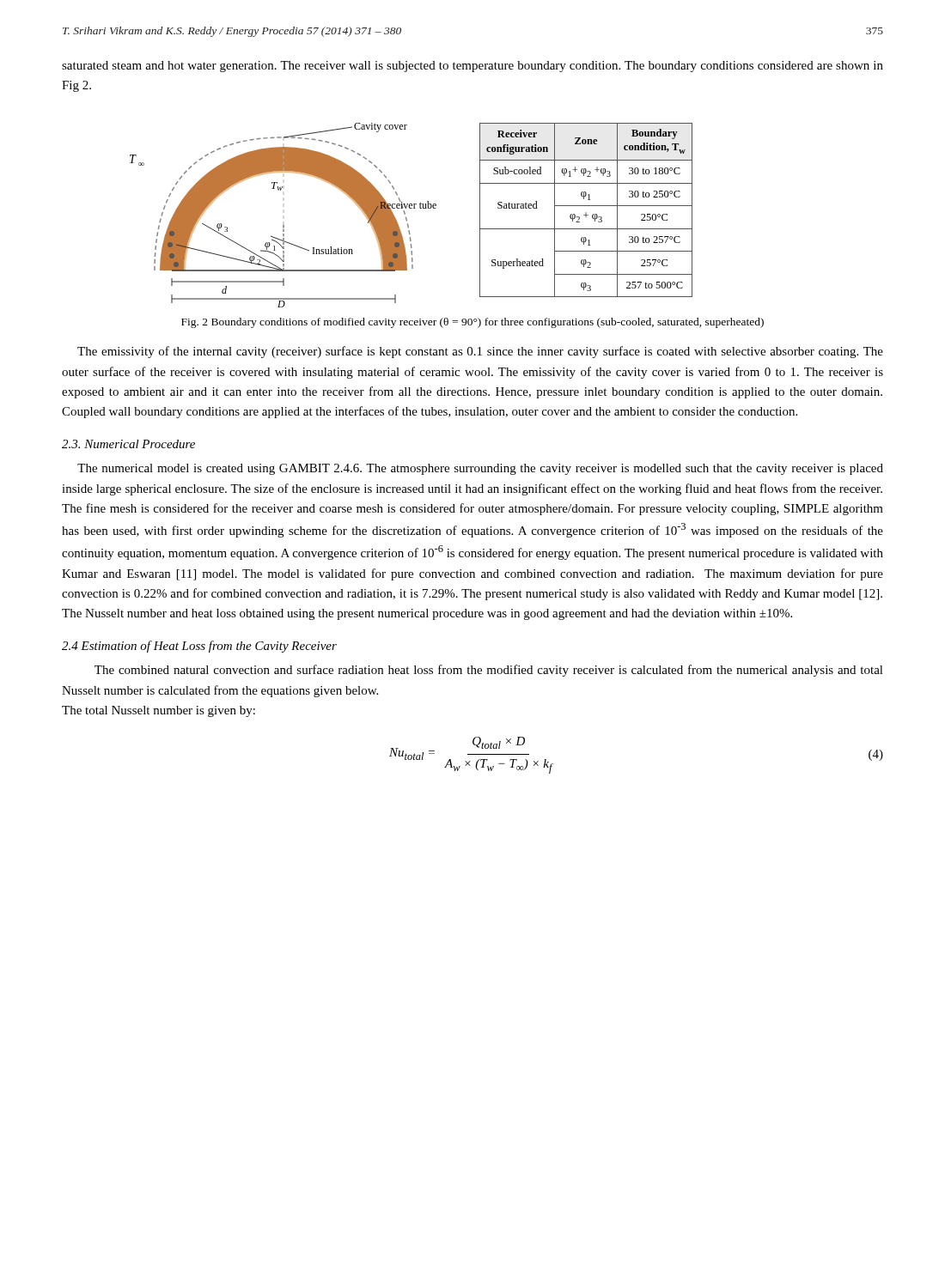Locate the engineering diagram

[x=472, y=210]
